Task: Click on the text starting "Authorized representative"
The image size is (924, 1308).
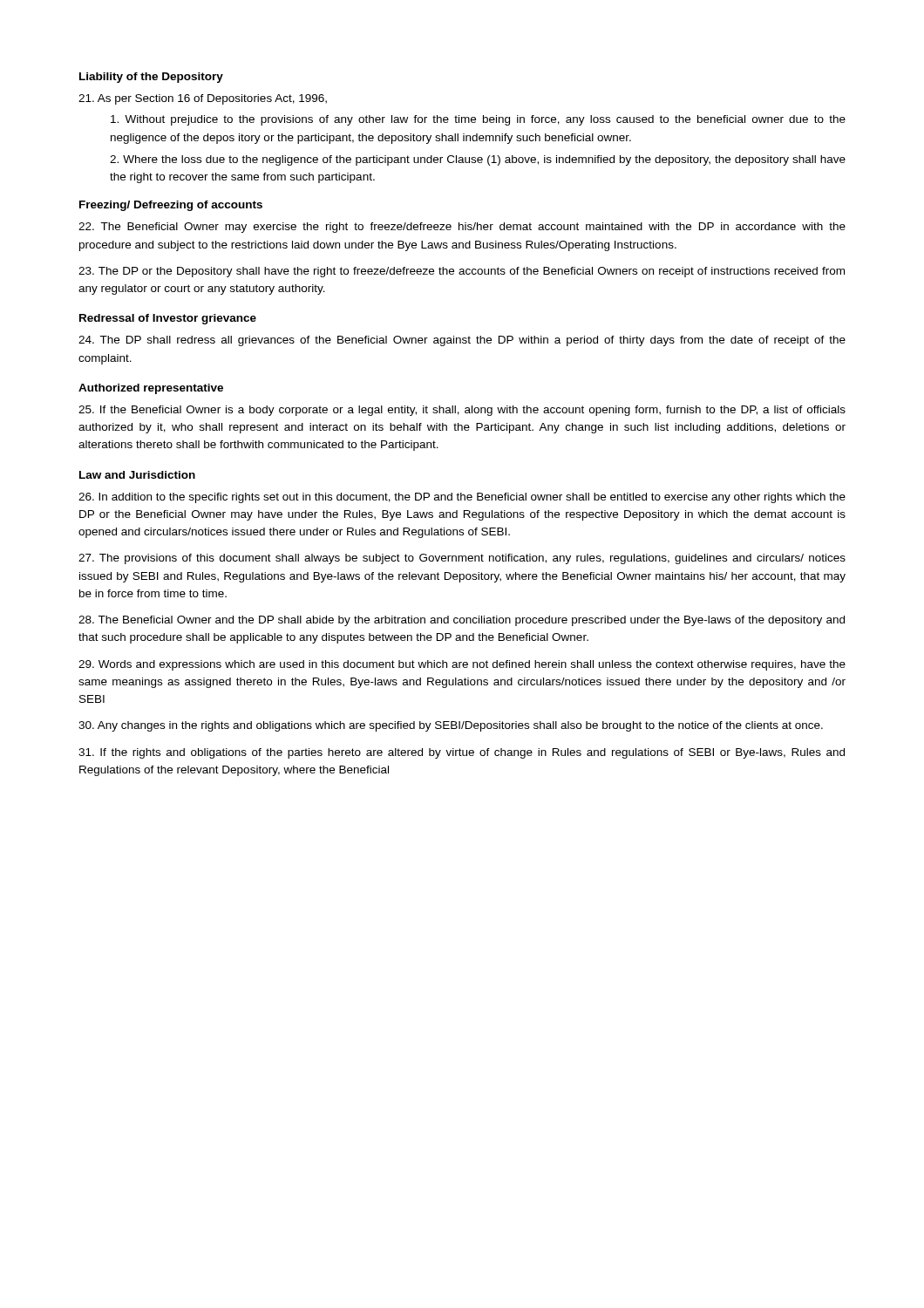Action: [151, 387]
